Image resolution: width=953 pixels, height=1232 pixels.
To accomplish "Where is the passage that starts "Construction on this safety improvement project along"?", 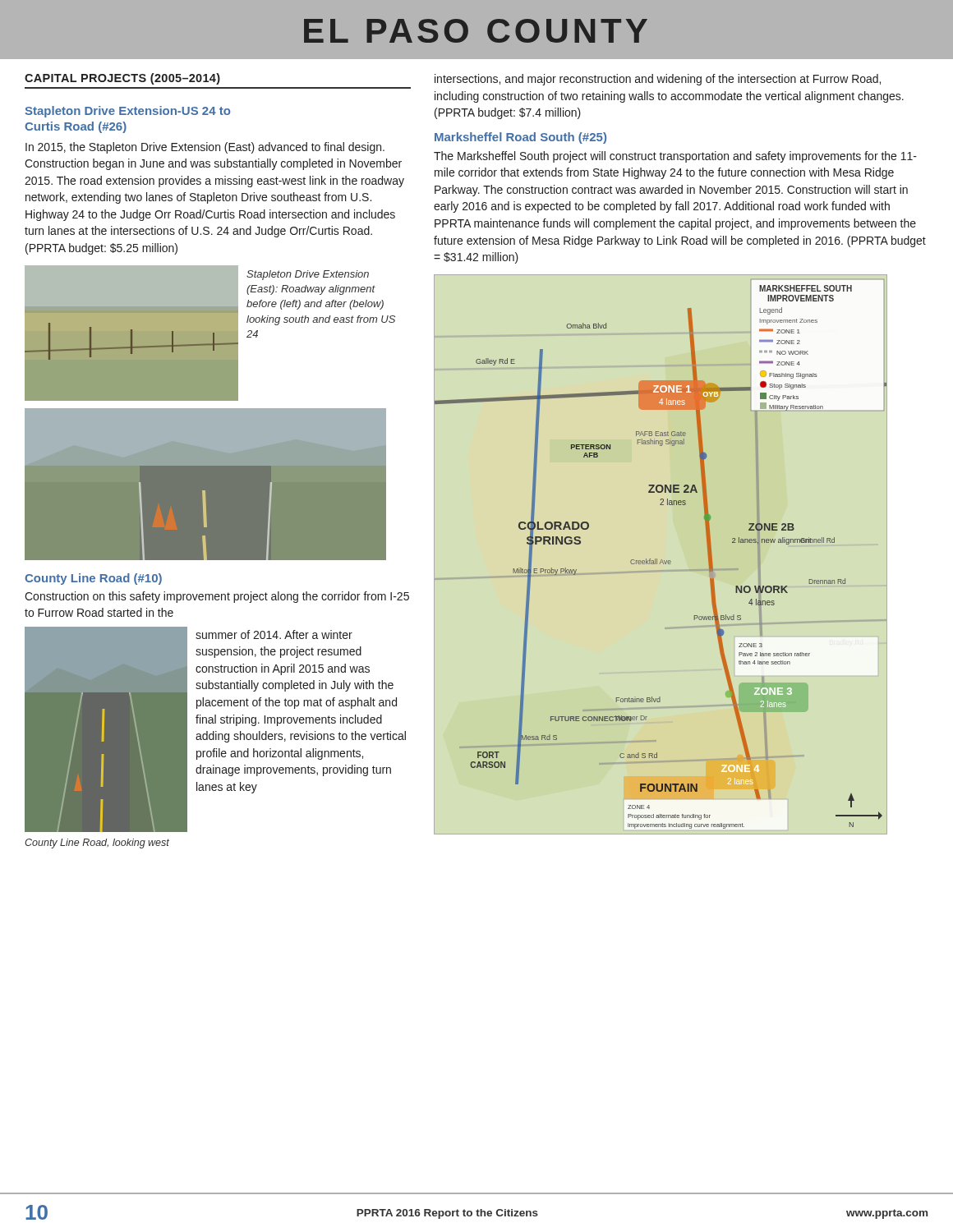I will tap(217, 604).
